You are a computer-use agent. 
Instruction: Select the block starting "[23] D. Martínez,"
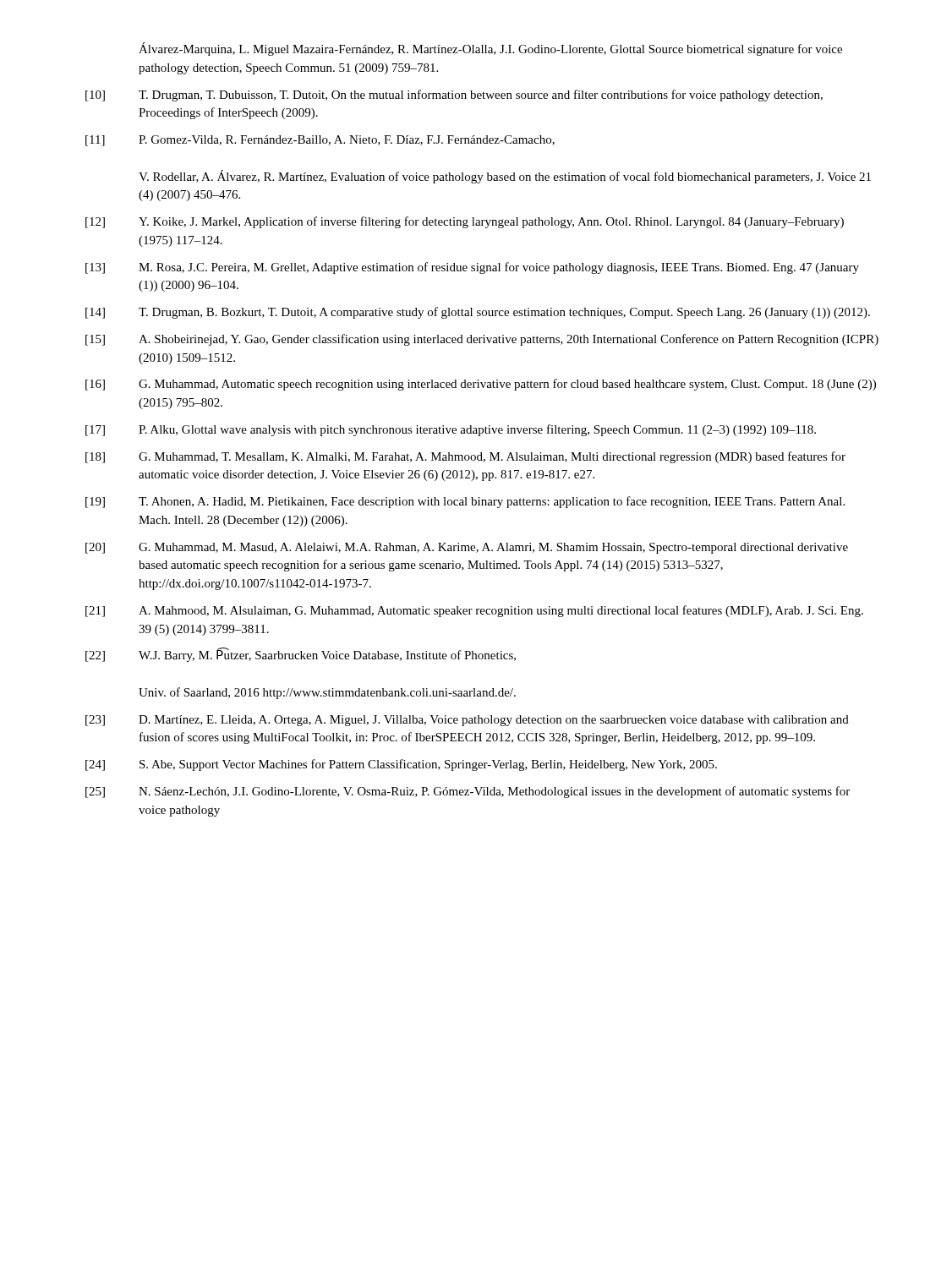click(482, 729)
